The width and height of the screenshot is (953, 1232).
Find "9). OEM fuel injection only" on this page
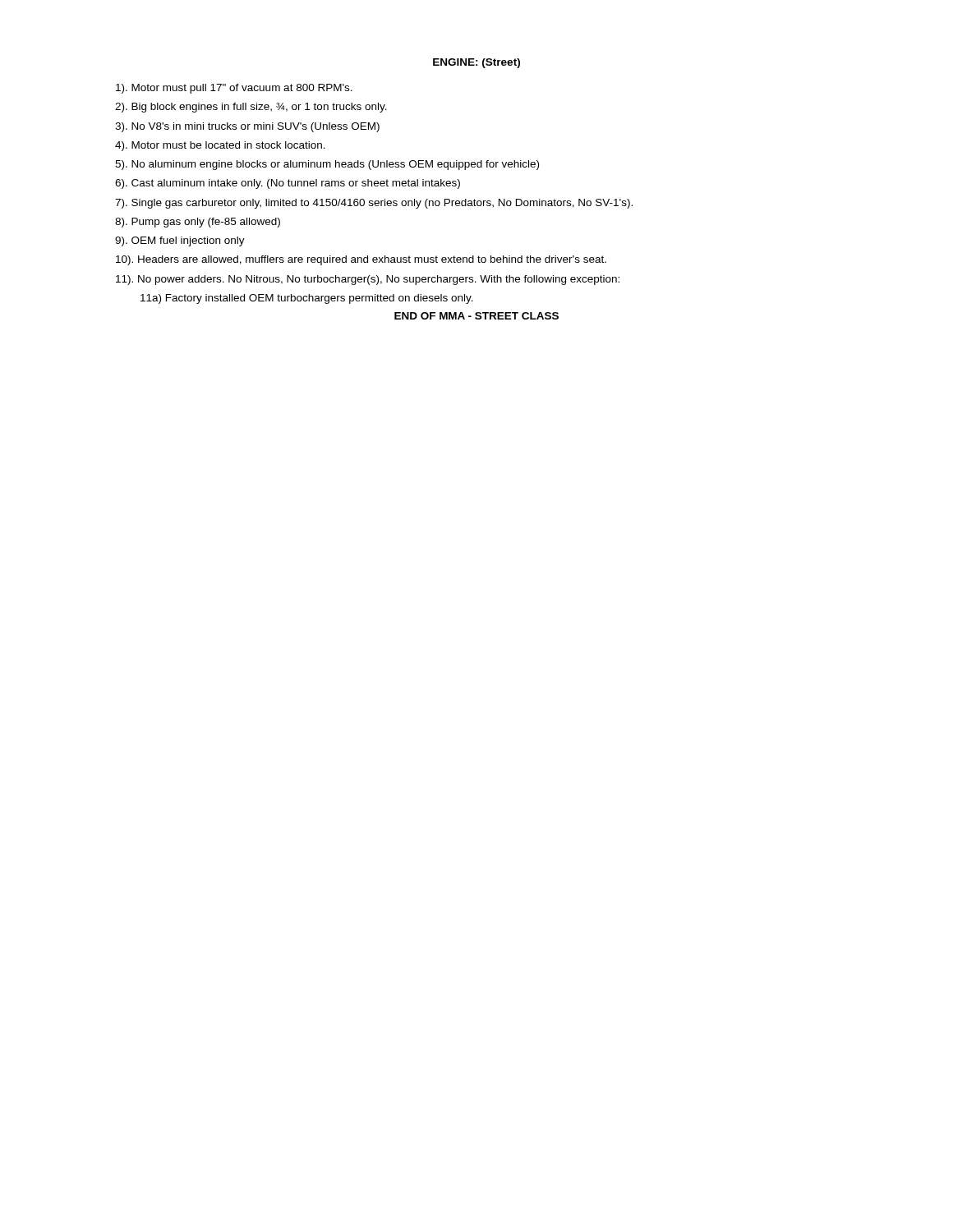[x=180, y=240]
